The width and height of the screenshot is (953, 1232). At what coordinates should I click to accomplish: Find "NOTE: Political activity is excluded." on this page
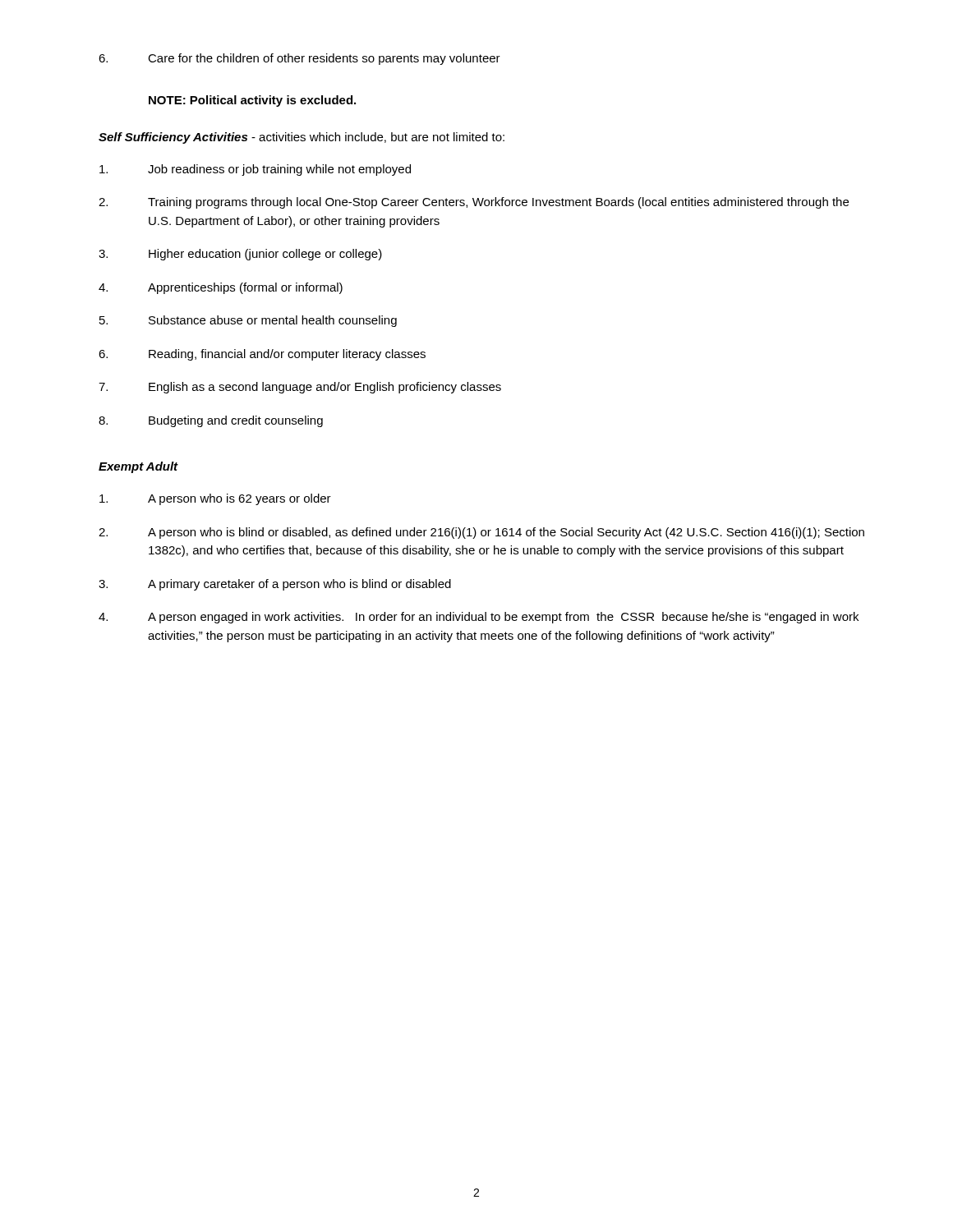252,99
